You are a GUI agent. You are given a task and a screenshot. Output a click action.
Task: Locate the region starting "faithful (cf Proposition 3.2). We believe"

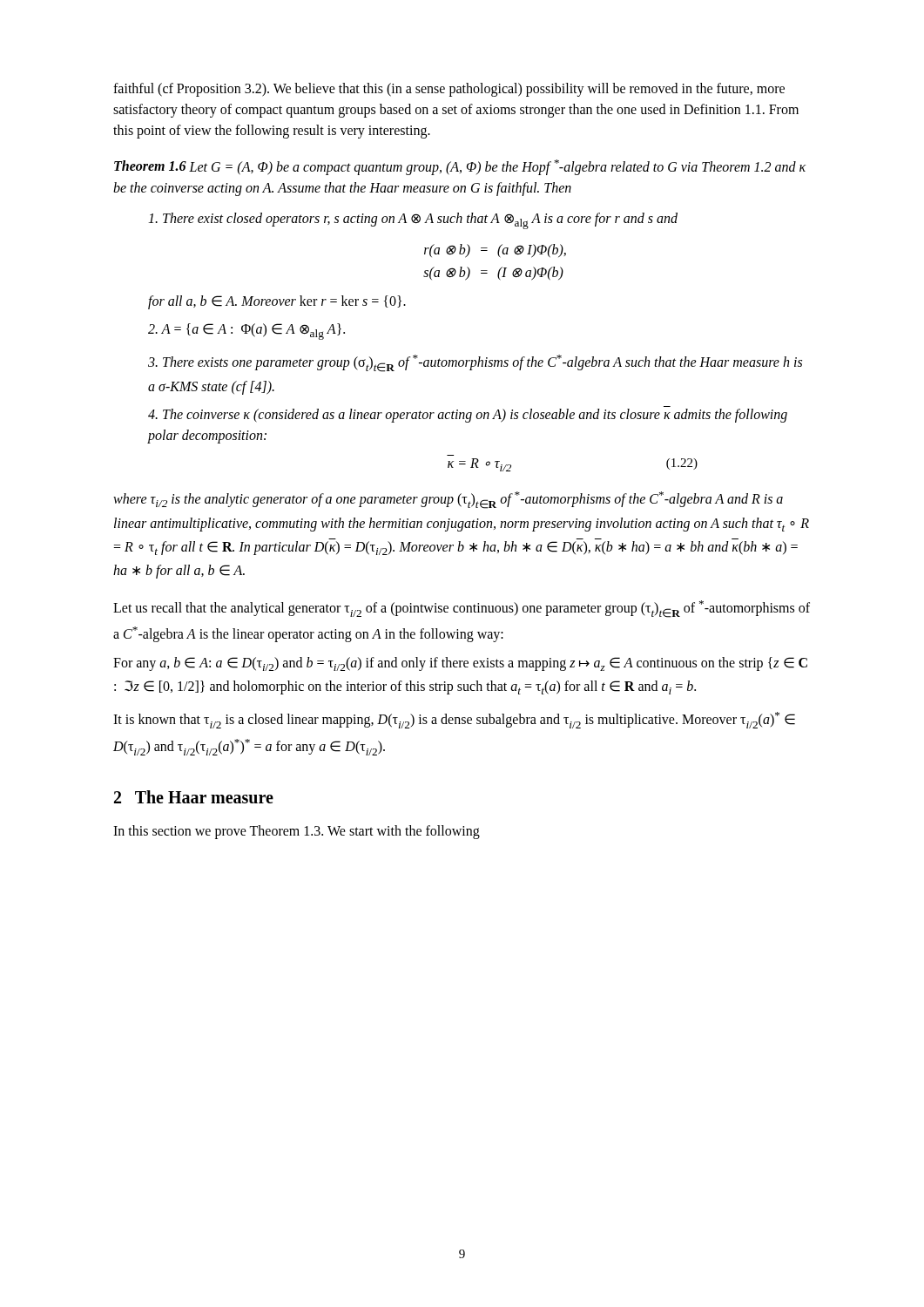point(456,109)
